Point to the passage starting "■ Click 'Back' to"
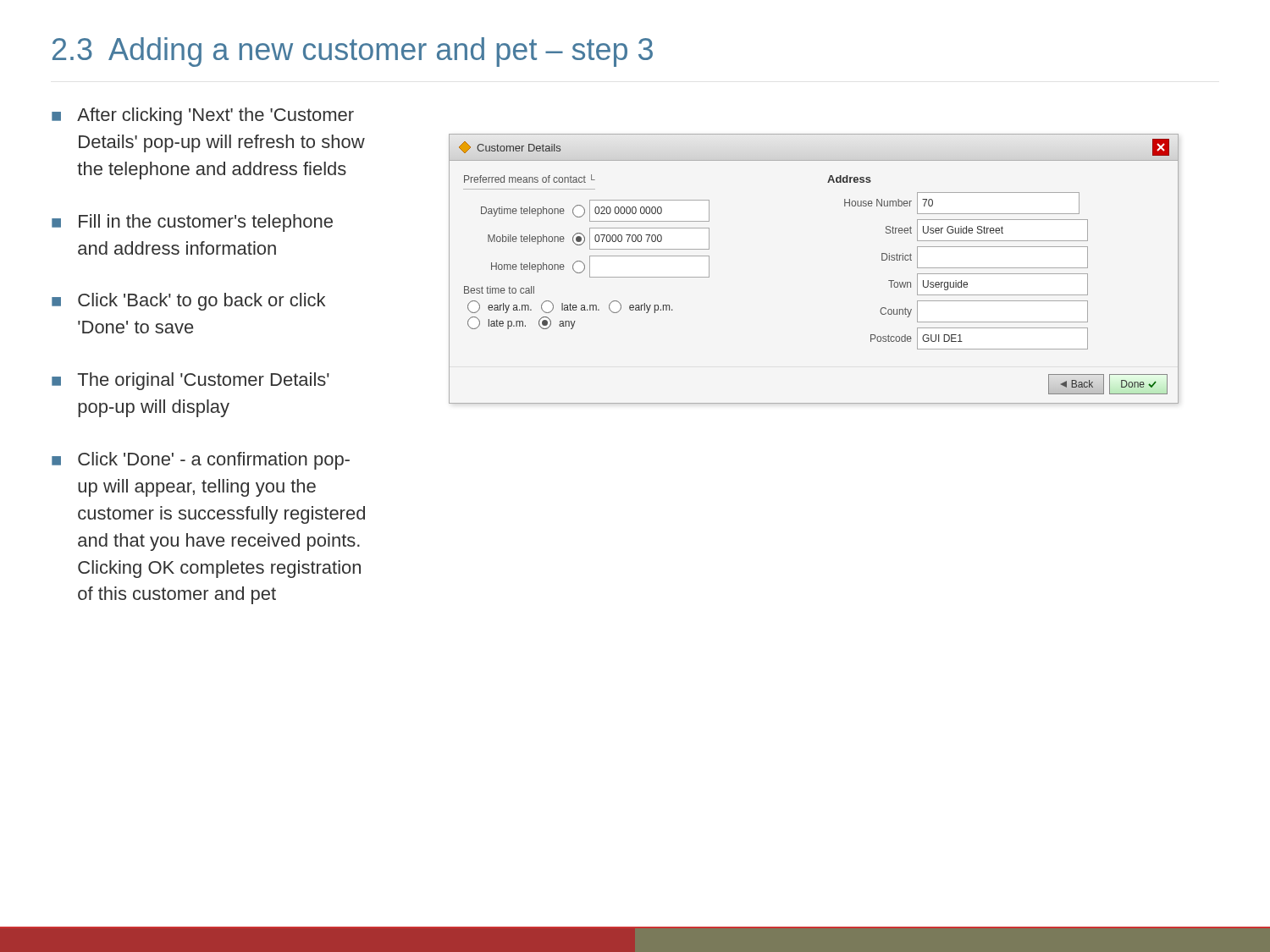Image resolution: width=1270 pixels, height=952 pixels. point(188,314)
